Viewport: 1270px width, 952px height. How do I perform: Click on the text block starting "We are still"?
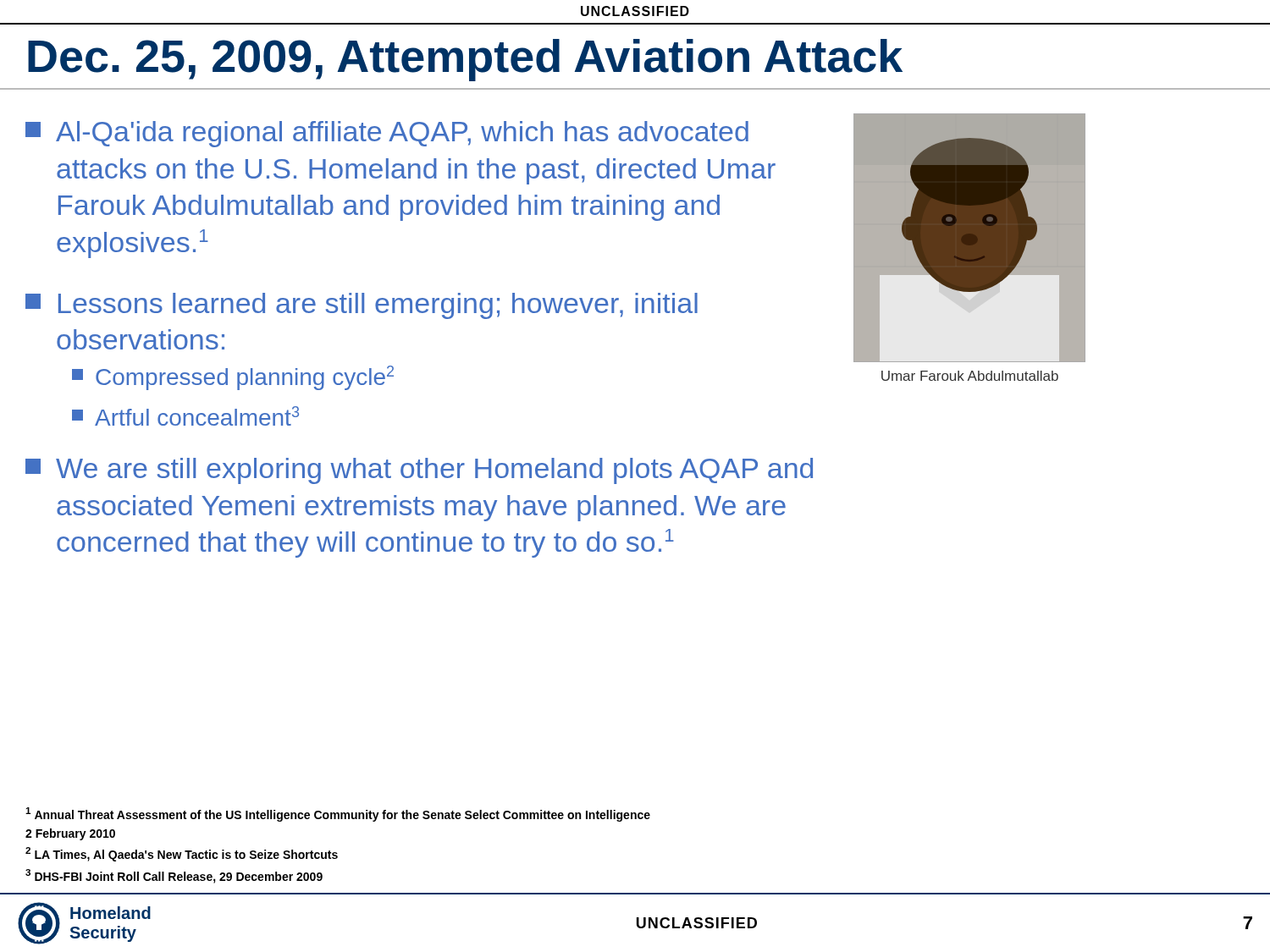coord(423,506)
